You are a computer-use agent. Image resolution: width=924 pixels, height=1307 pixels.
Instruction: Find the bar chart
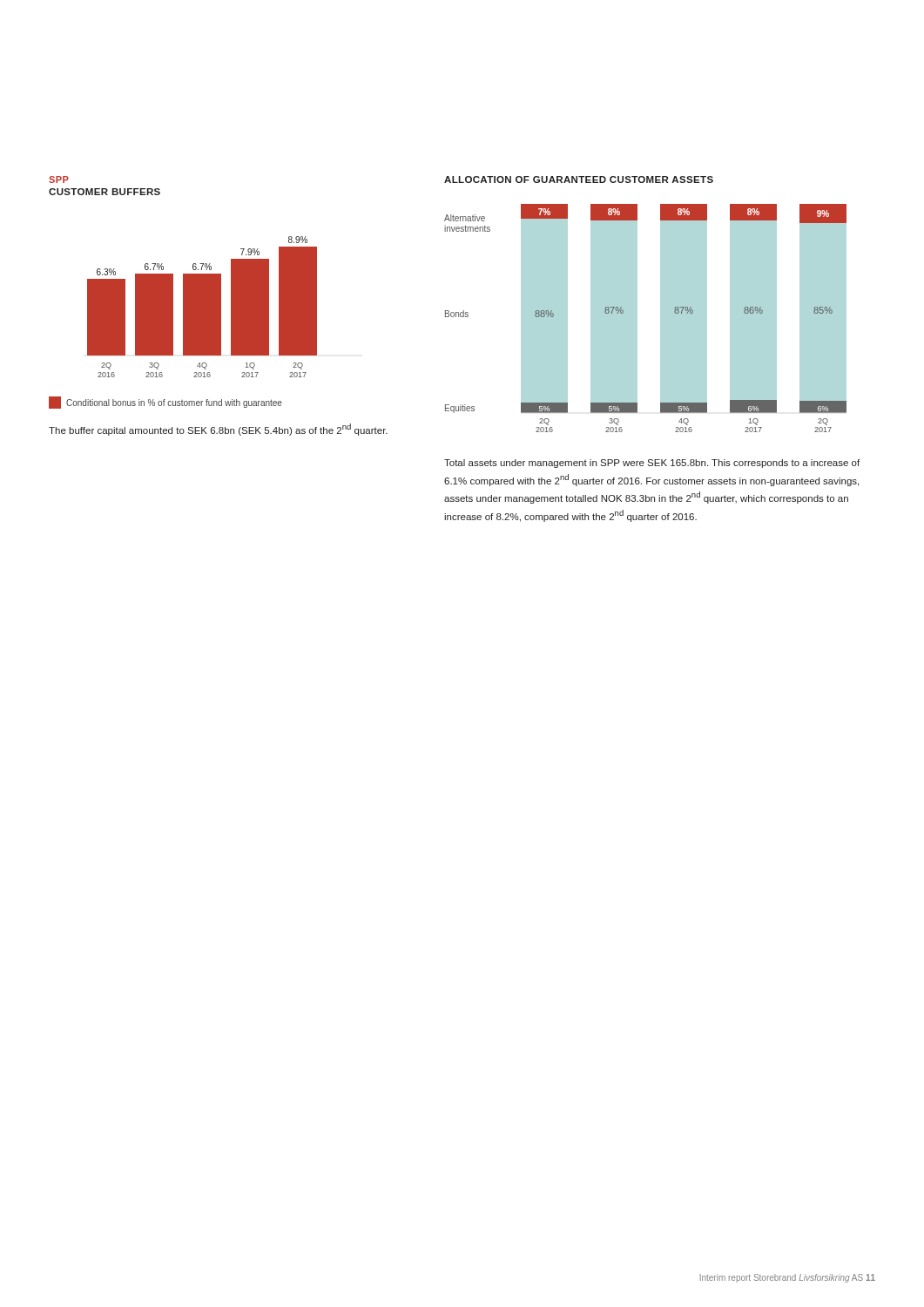[x=210, y=300]
